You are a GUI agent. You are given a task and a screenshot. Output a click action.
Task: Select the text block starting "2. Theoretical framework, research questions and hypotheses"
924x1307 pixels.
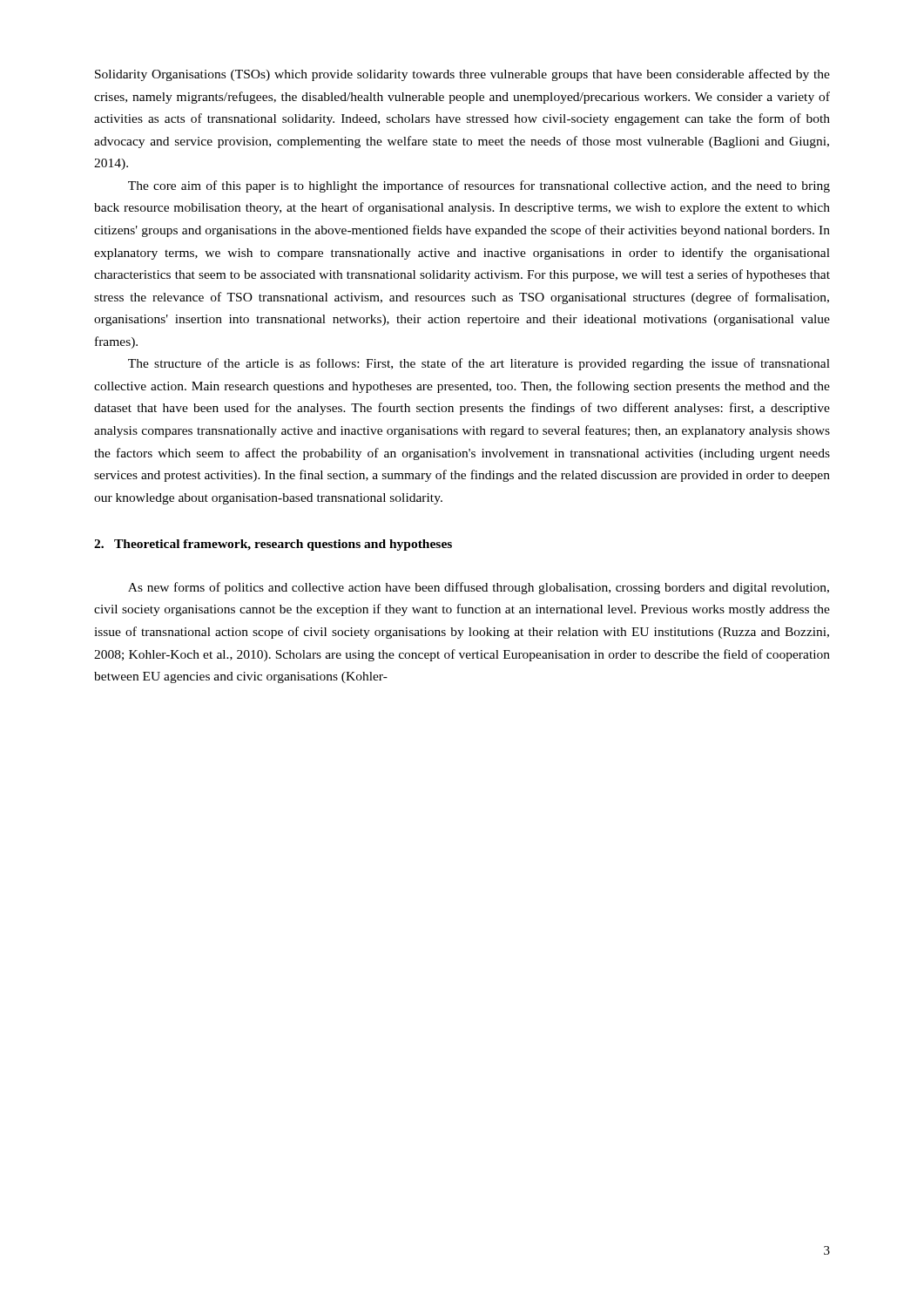[x=273, y=544]
